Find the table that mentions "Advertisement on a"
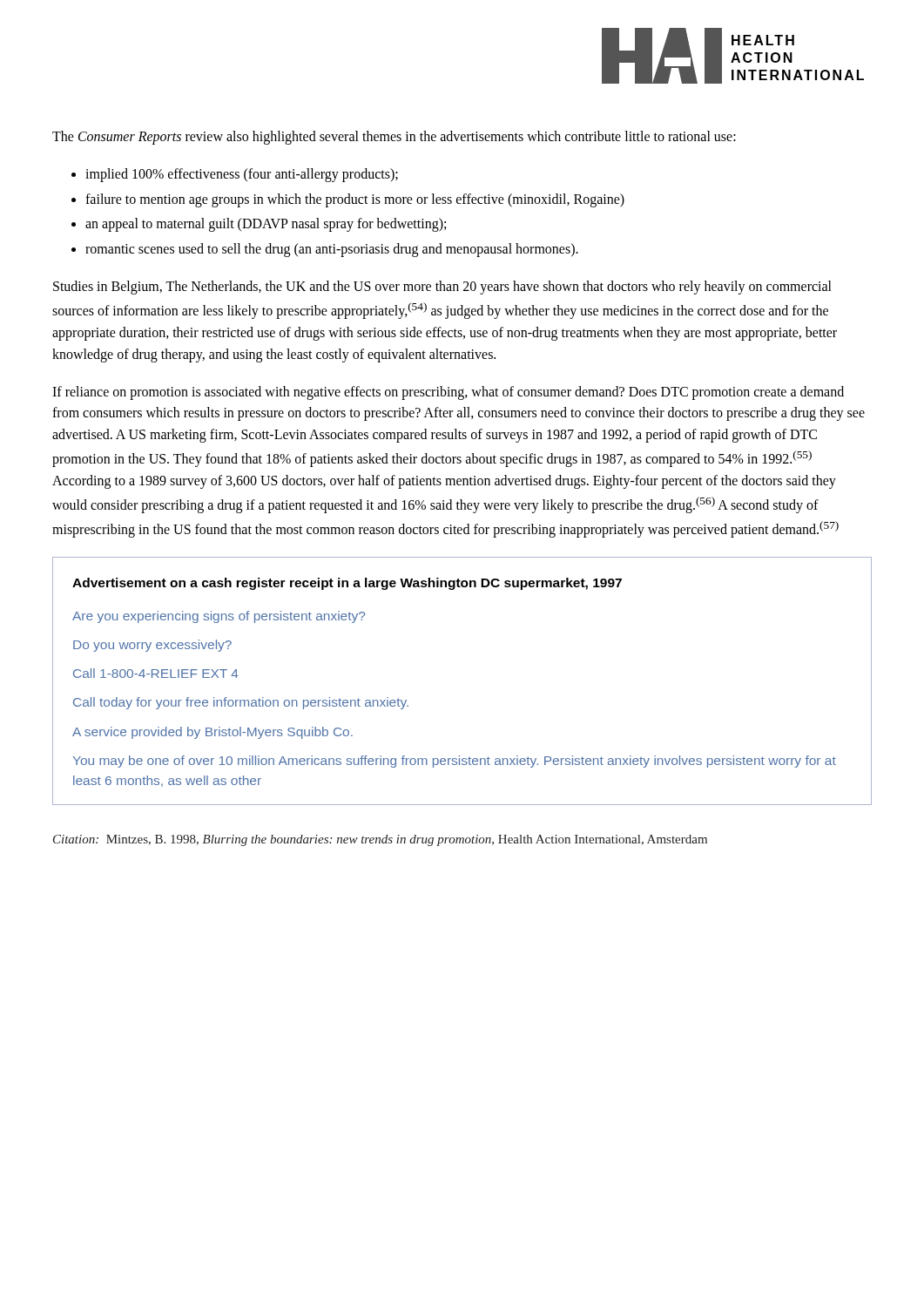924x1307 pixels. [462, 681]
